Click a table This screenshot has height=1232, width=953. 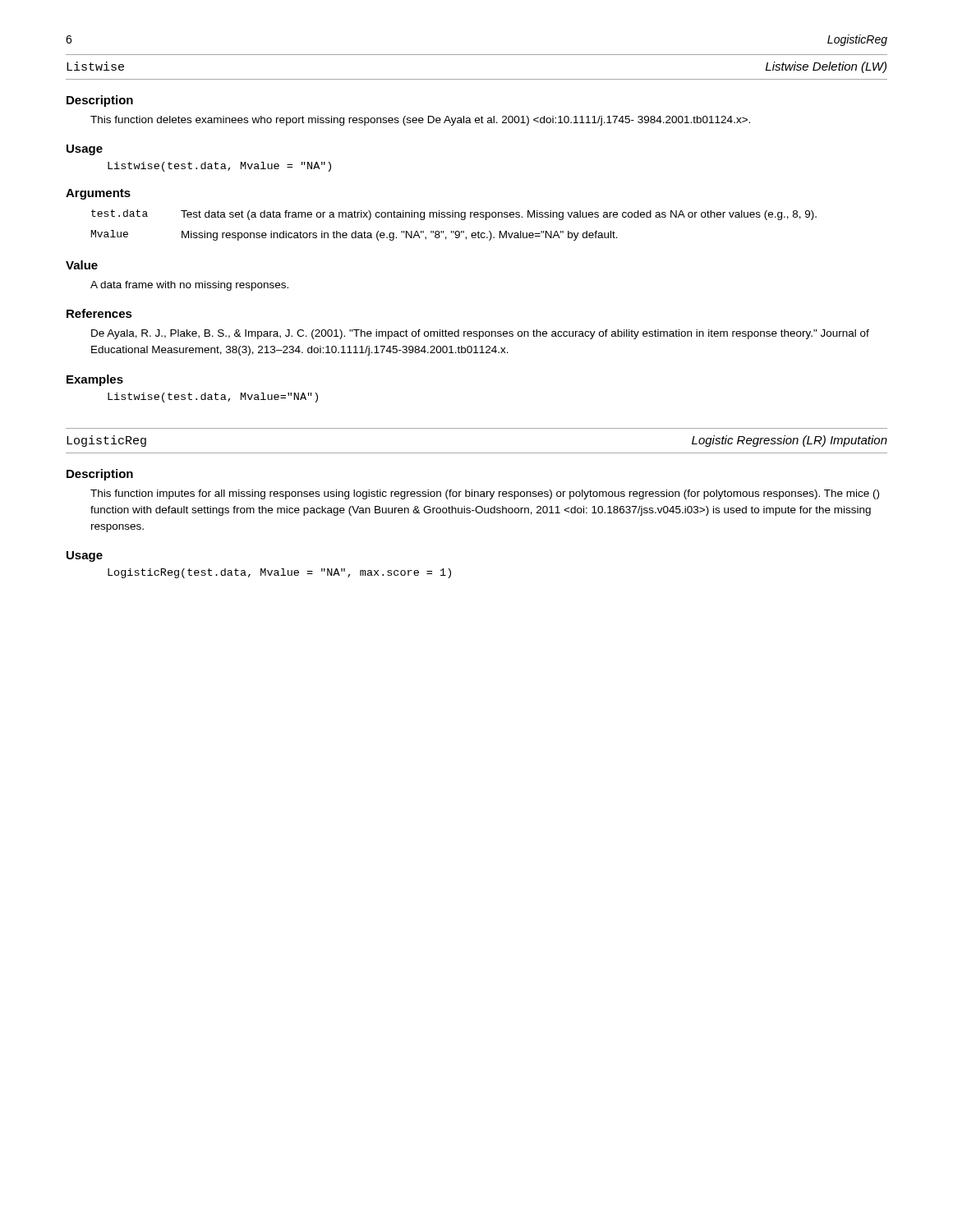pyautogui.click(x=476, y=225)
